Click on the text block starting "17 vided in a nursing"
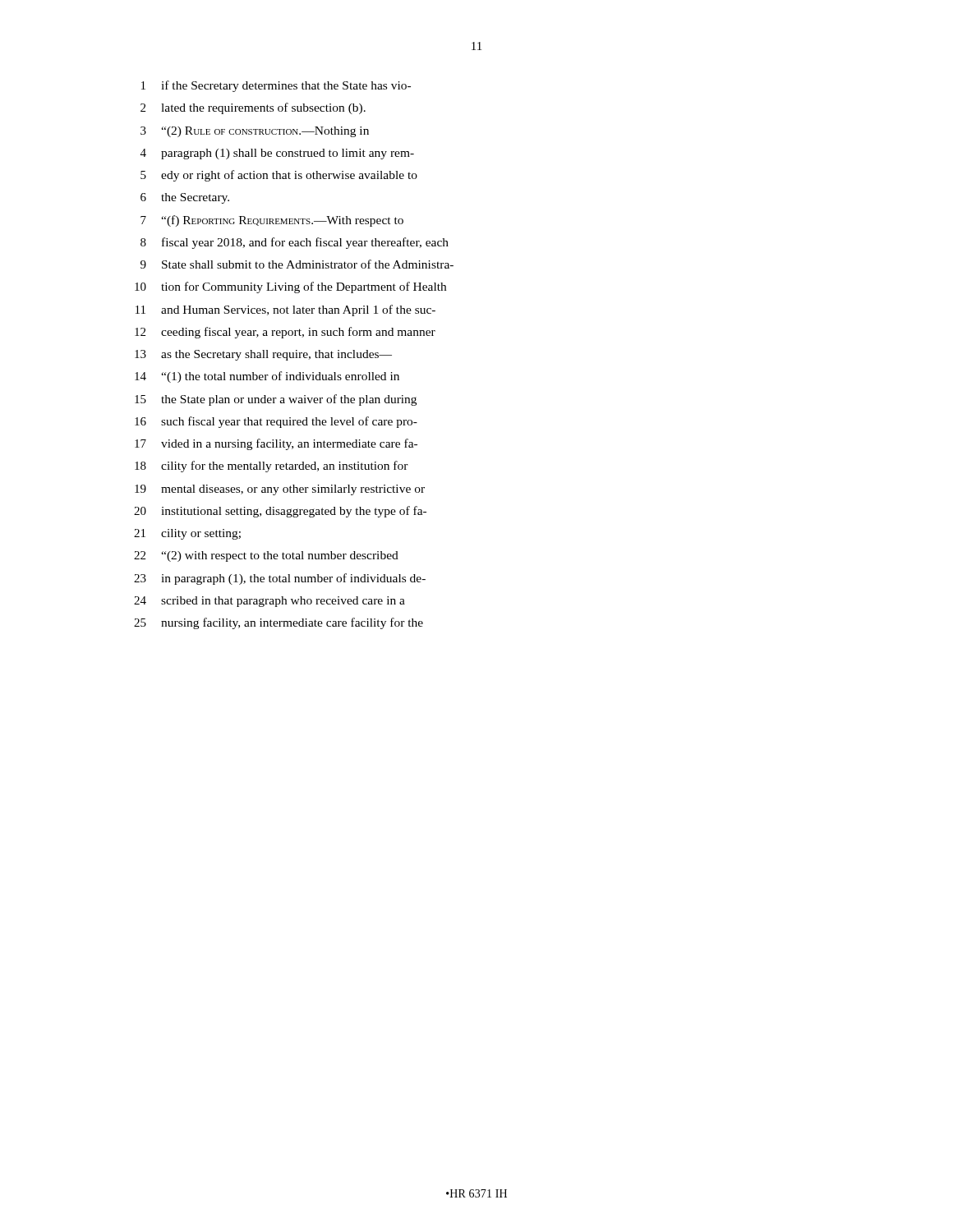The height and width of the screenshot is (1232, 953). (276, 444)
